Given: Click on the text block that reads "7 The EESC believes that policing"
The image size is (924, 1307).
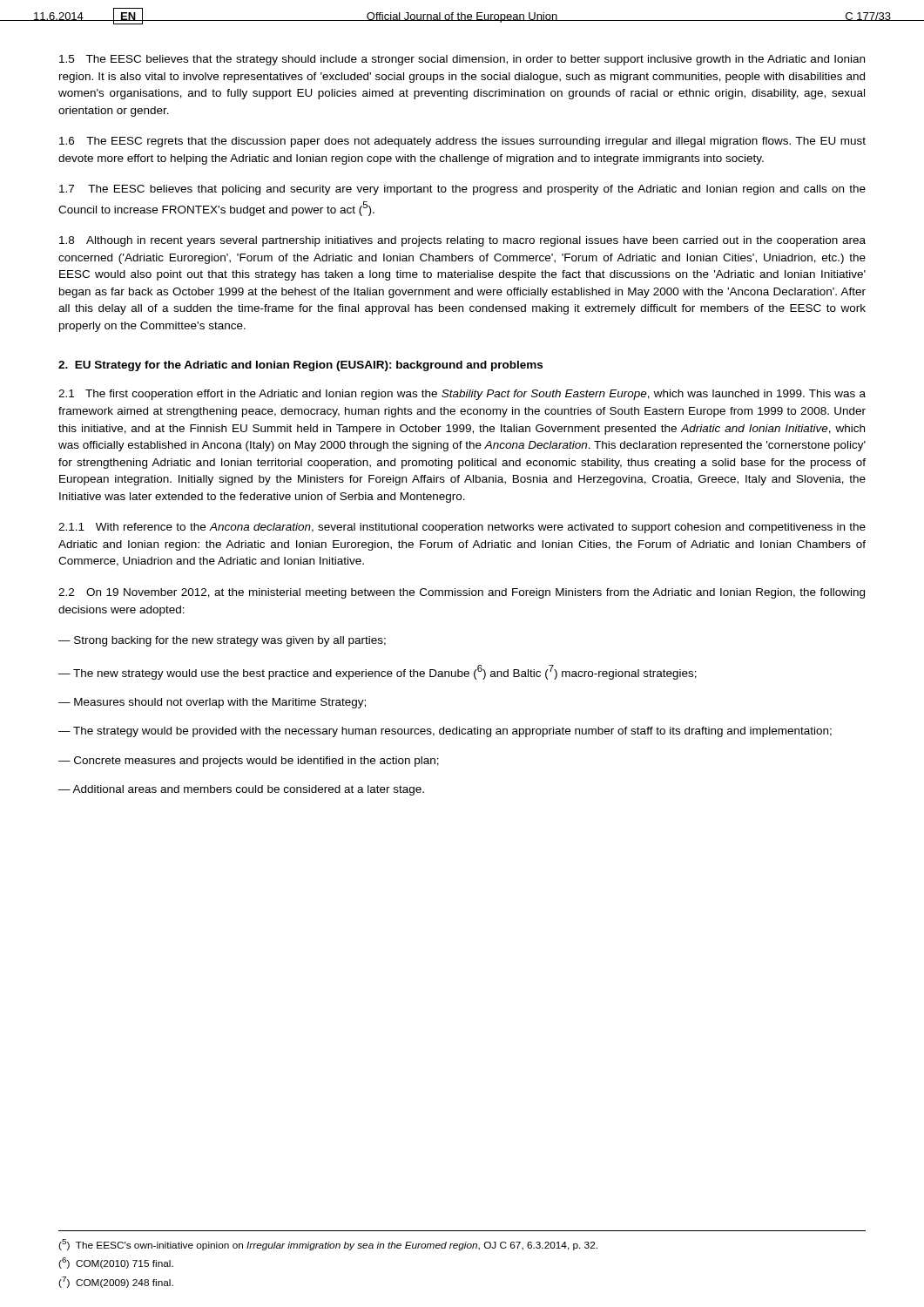Looking at the screenshot, I should [x=462, y=199].
